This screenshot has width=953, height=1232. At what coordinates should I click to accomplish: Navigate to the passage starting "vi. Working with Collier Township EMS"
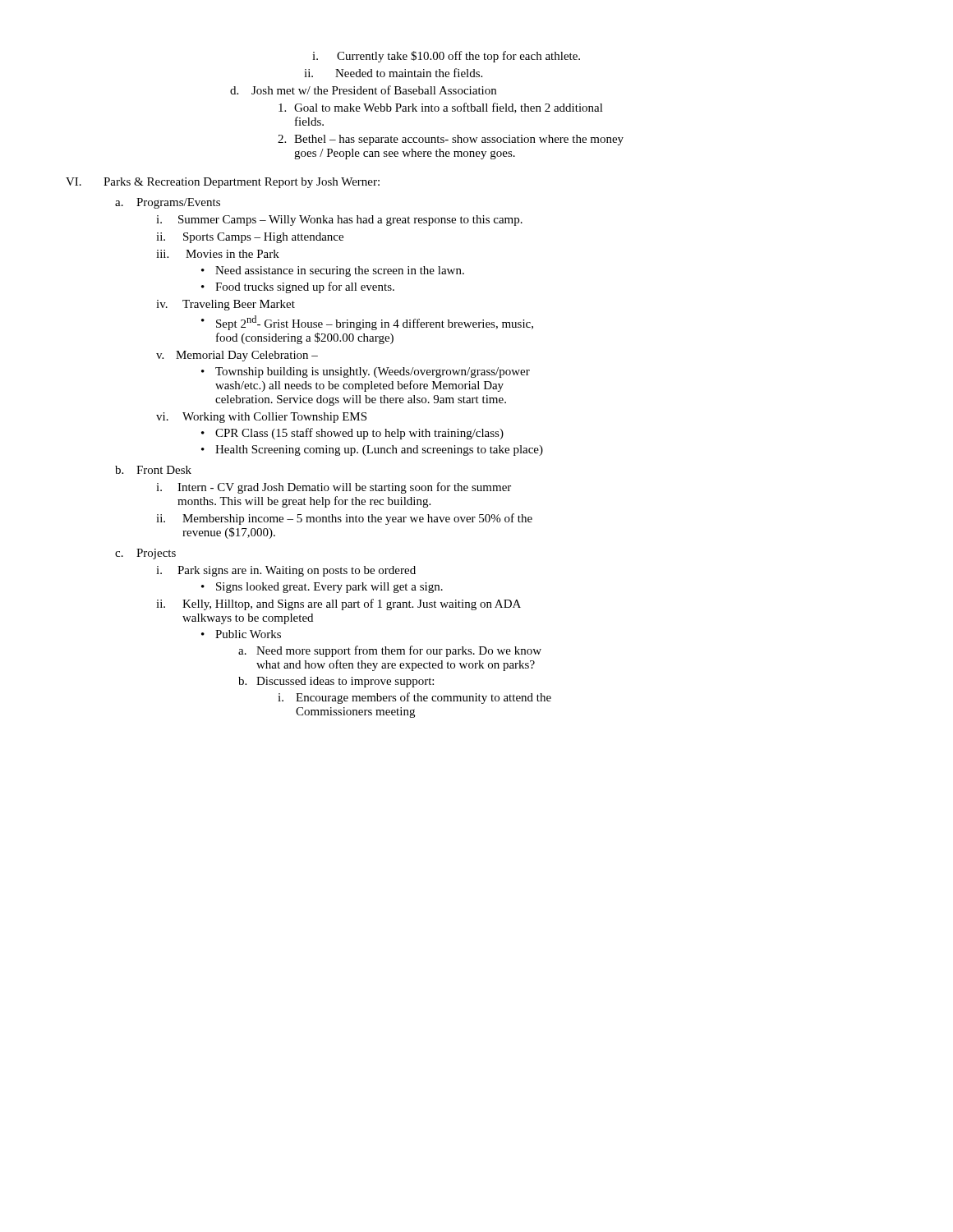[262, 417]
